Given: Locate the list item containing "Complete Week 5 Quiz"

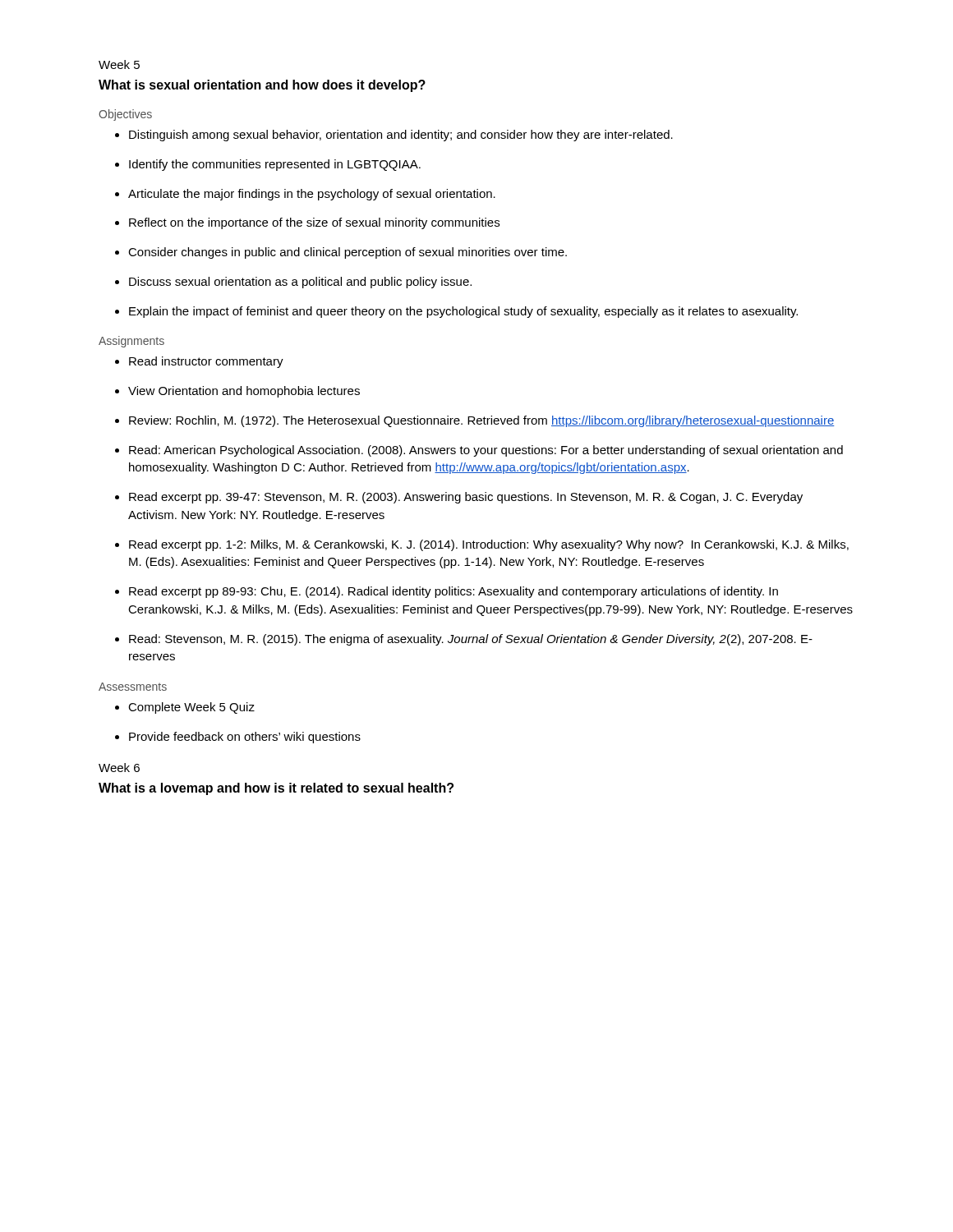Looking at the screenshot, I should coord(185,708).
